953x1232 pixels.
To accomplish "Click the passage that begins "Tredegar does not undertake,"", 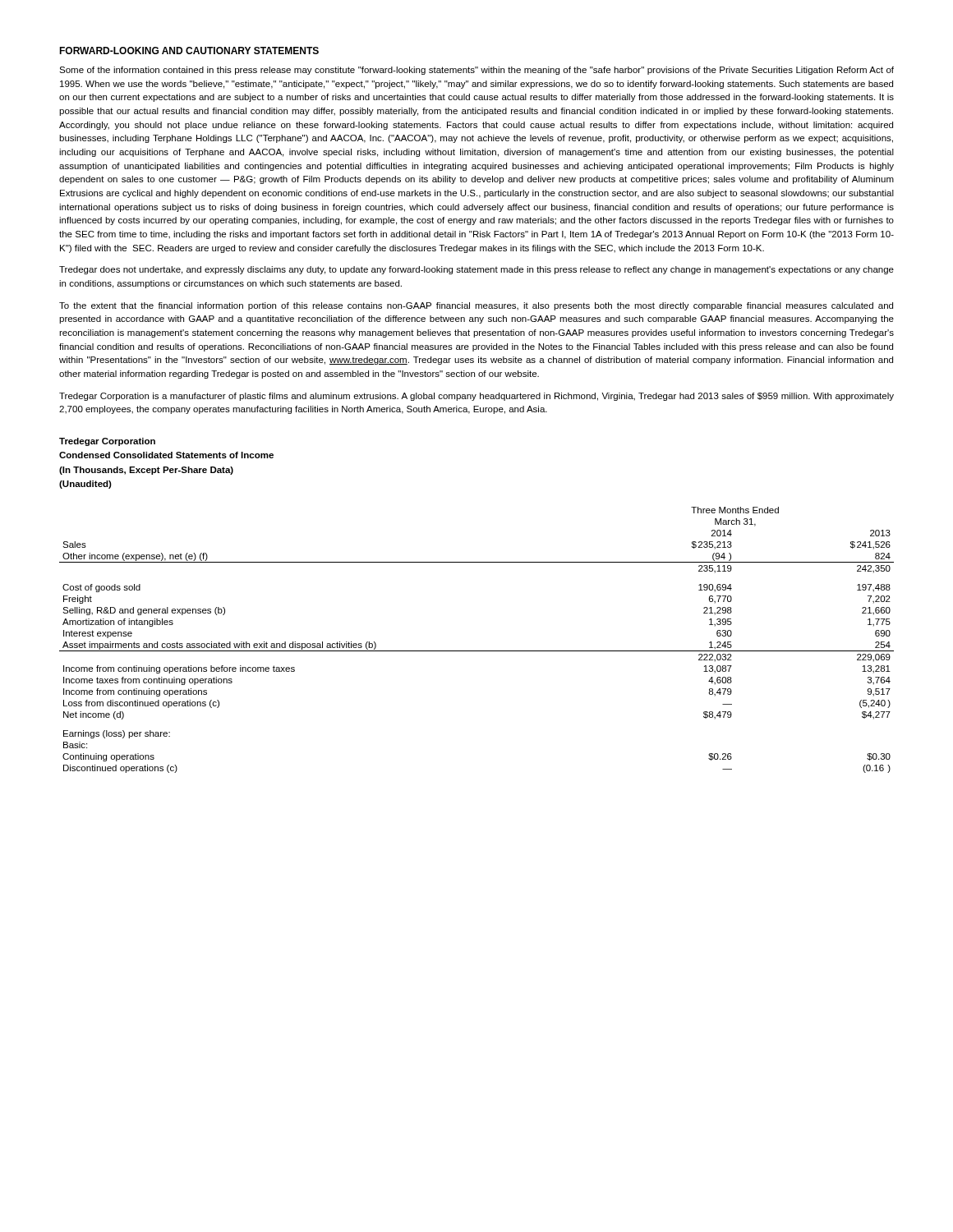I will pos(476,277).
